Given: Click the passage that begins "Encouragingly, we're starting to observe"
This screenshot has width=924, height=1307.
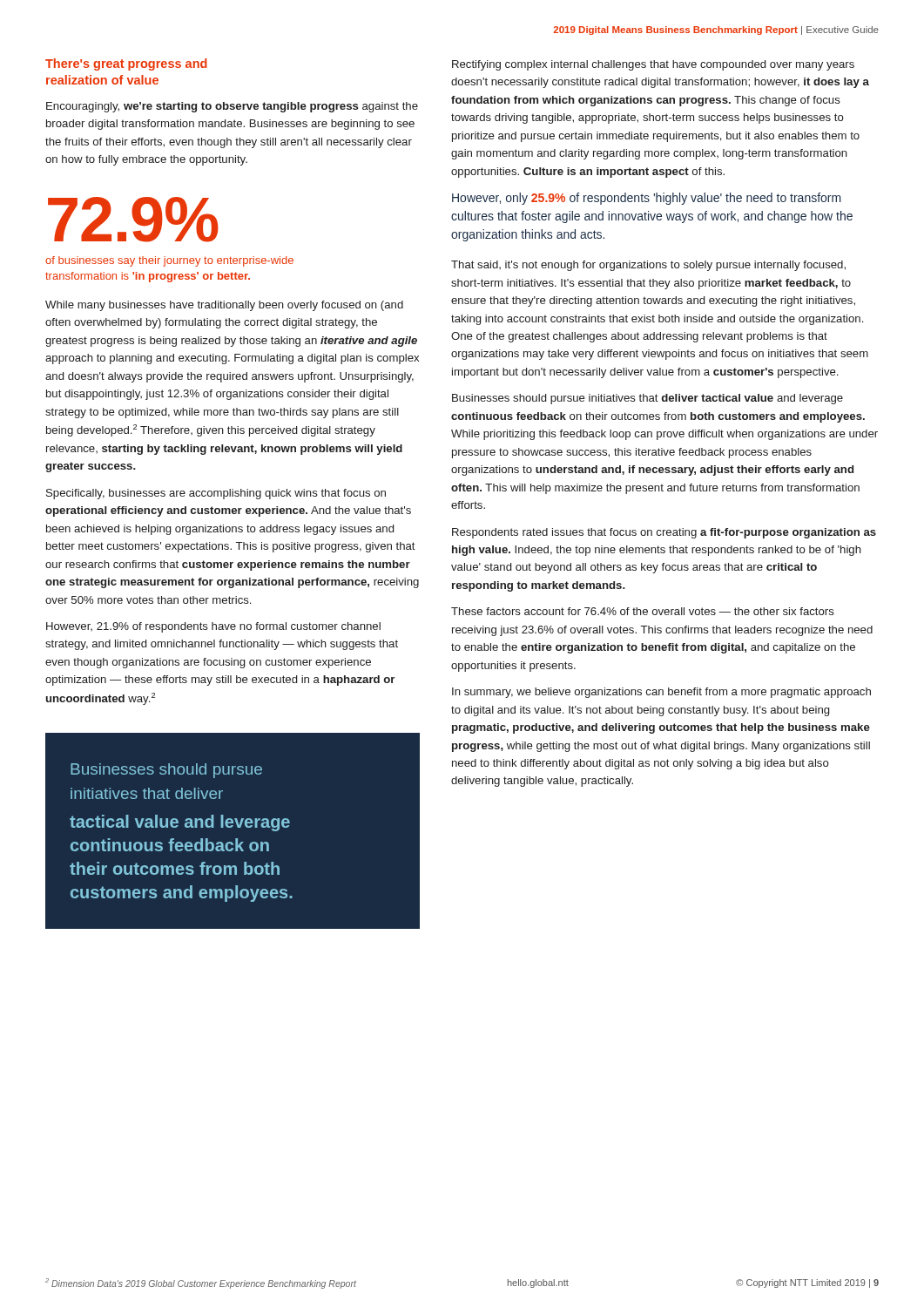Looking at the screenshot, I should [x=232, y=132].
